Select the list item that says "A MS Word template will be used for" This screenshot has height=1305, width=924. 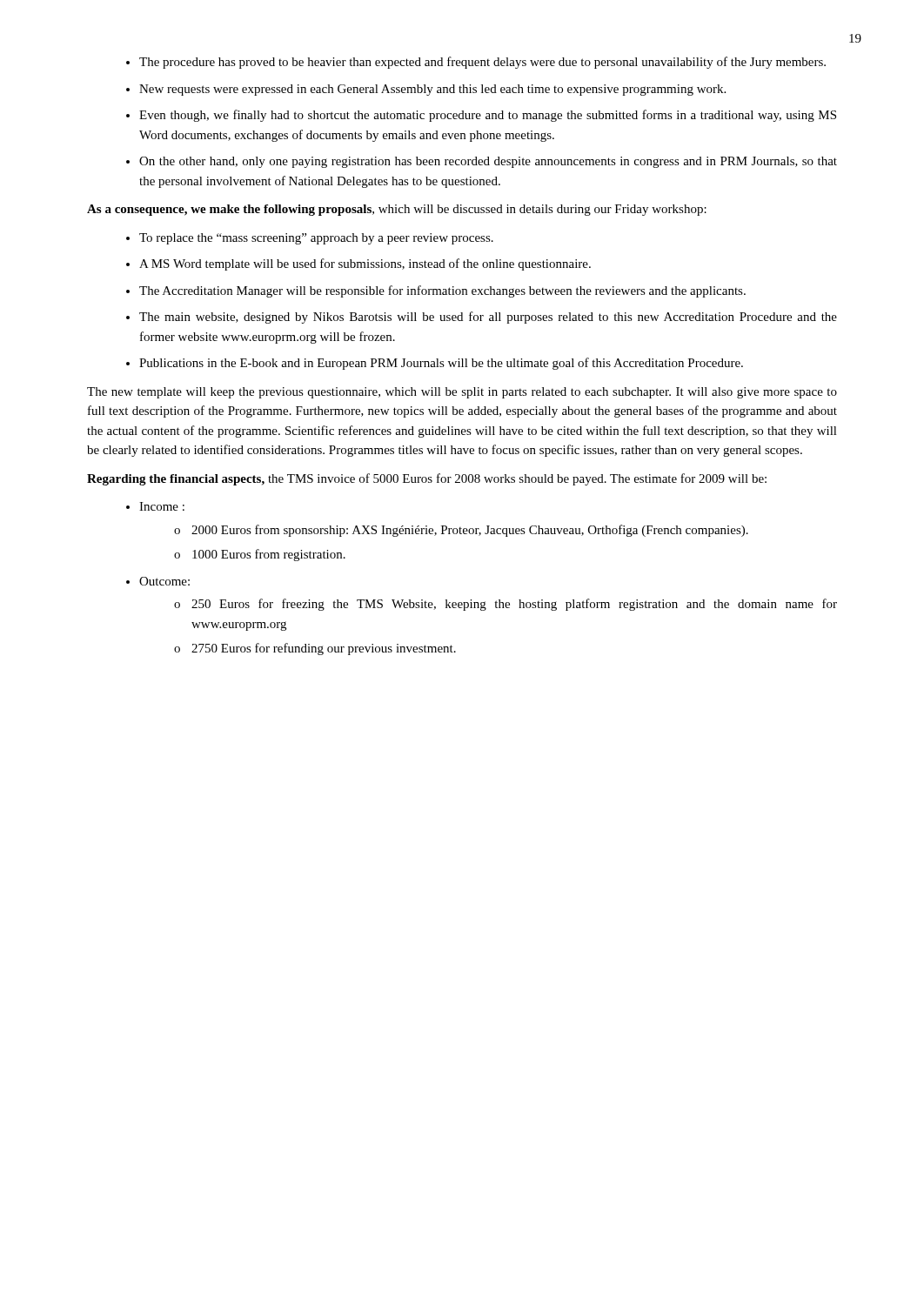tap(365, 264)
